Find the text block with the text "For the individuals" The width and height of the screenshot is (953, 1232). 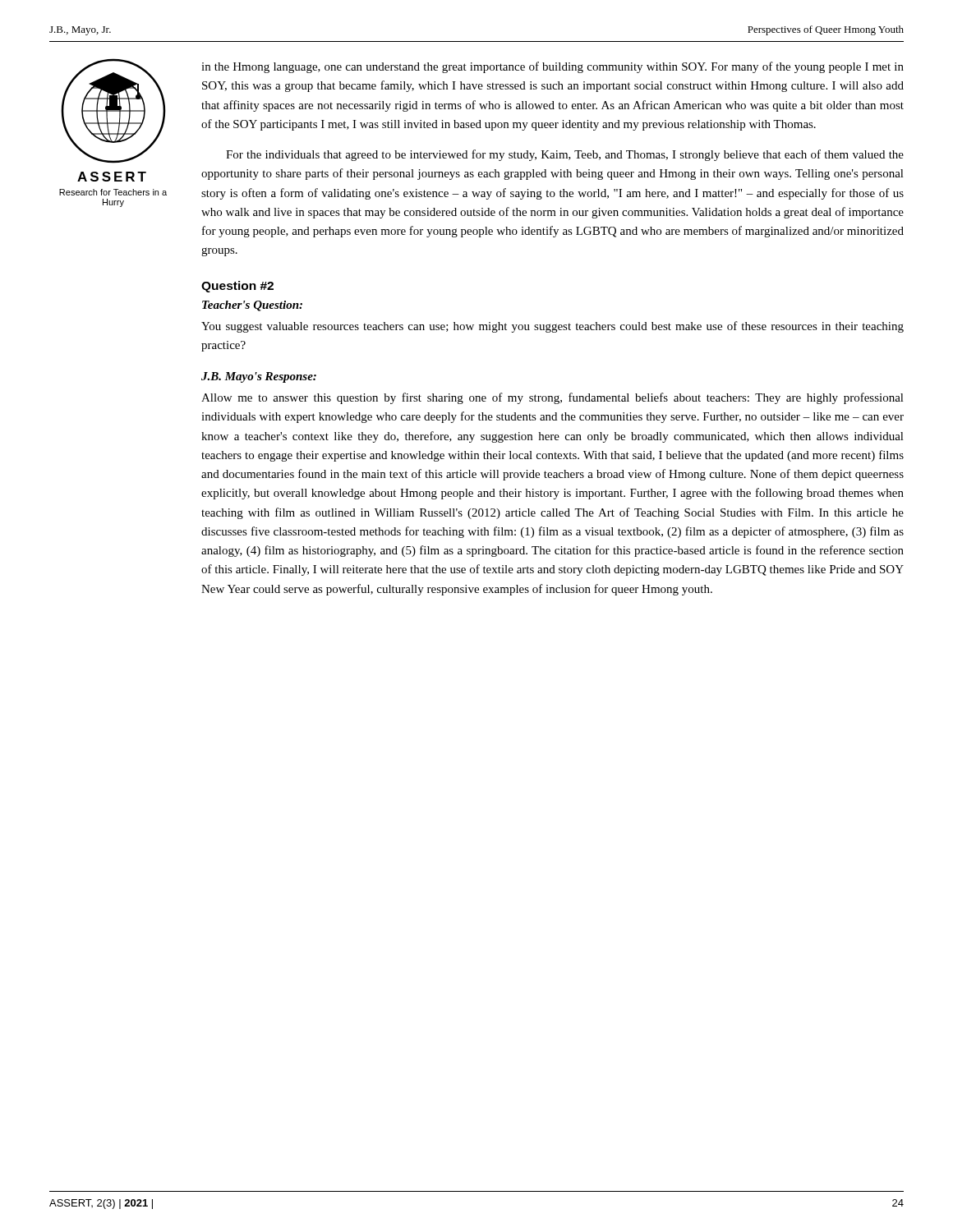pos(553,202)
